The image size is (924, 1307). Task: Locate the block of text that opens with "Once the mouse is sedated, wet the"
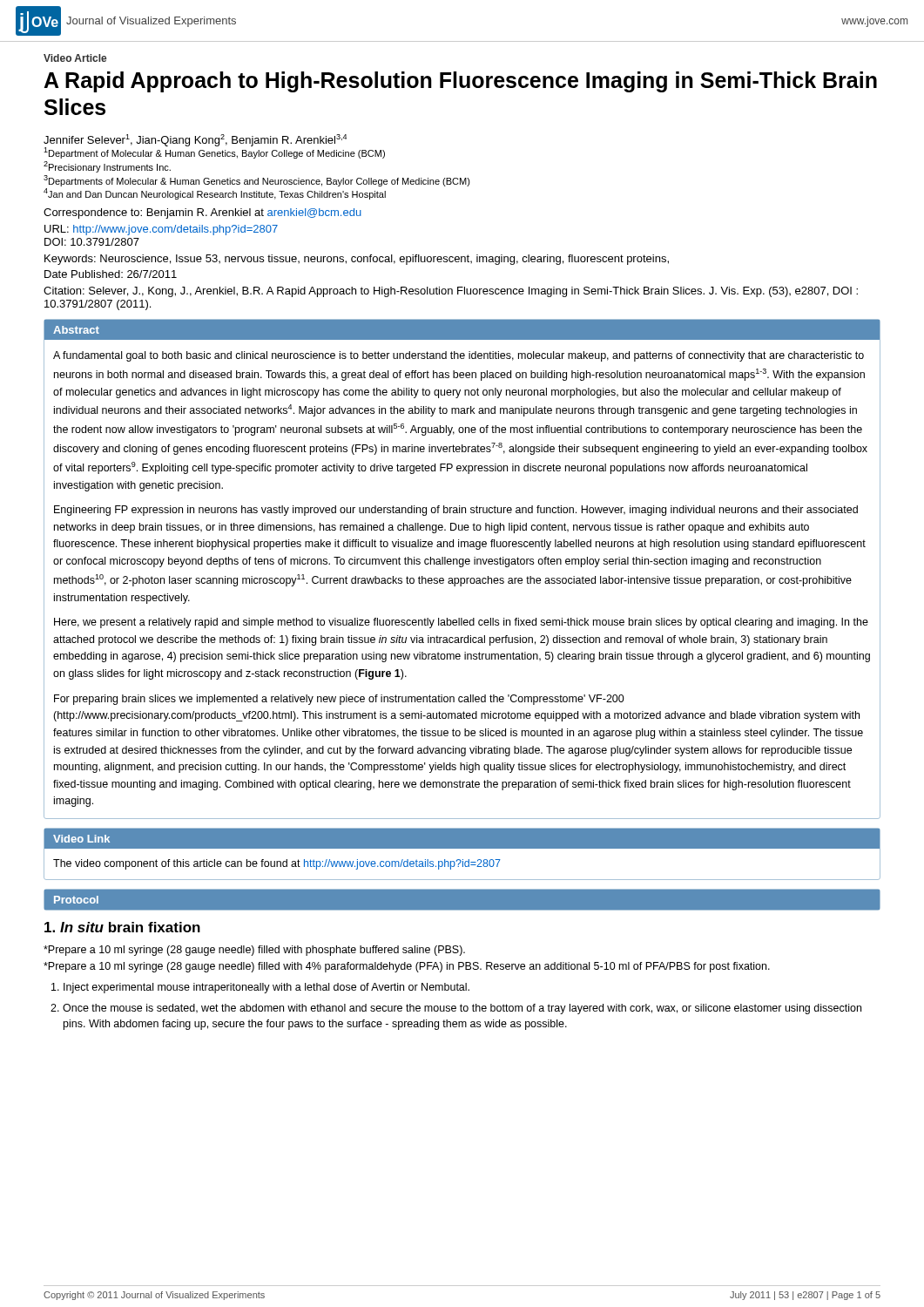tap(462, 1016)
